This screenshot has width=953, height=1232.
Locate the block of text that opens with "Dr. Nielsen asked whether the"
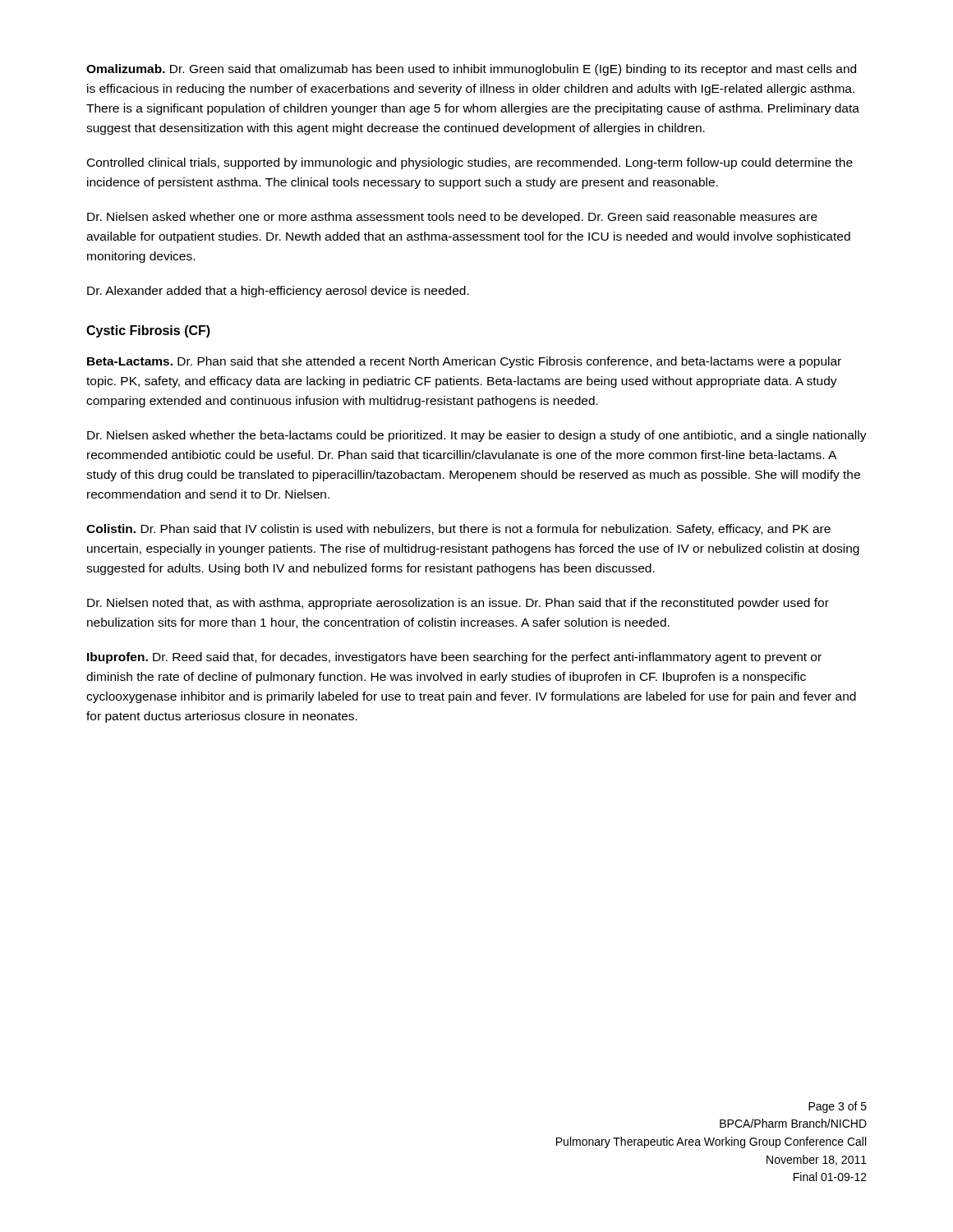click(x=476, y=465)
